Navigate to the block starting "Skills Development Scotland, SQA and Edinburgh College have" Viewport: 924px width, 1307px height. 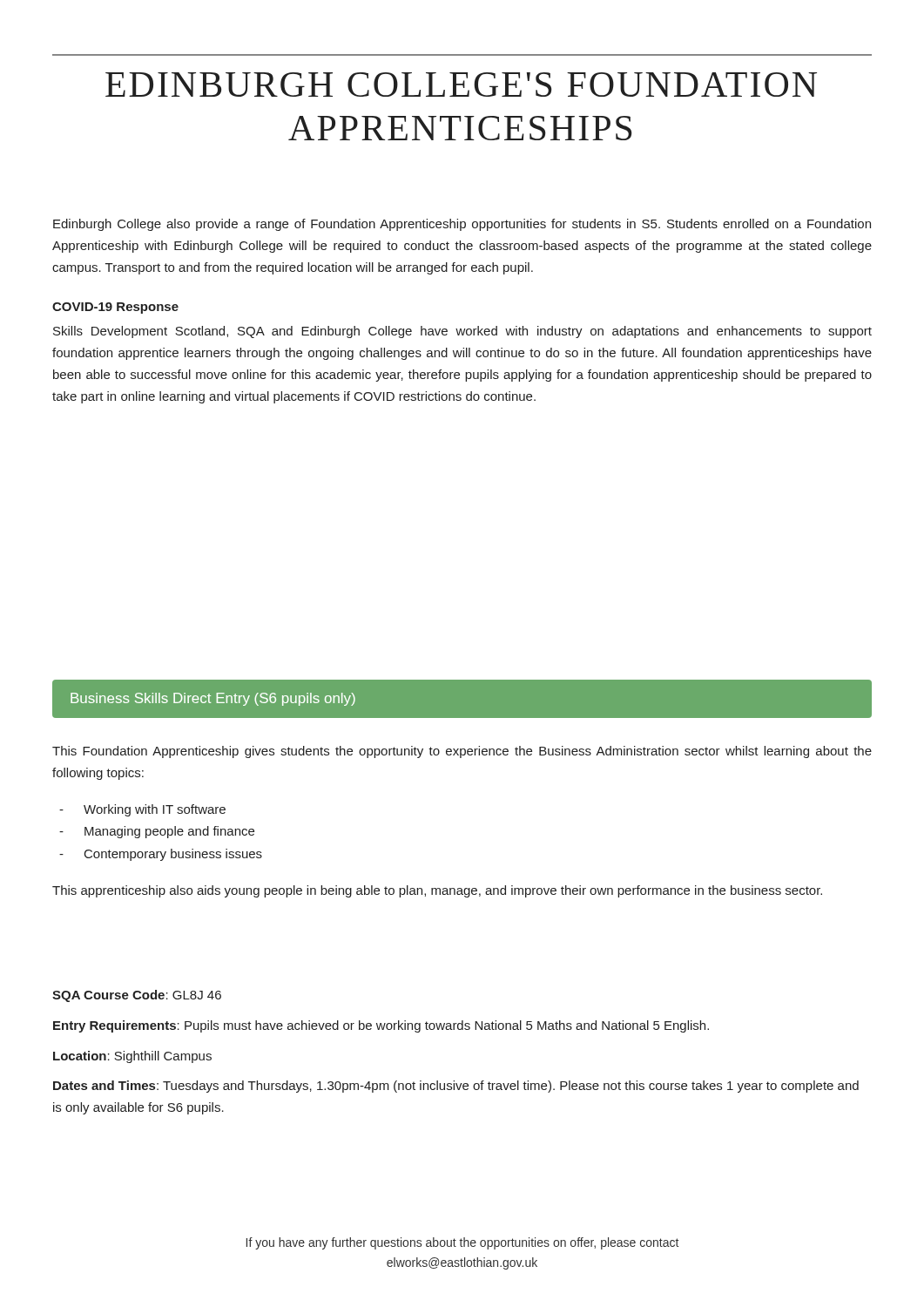(462, 363)
